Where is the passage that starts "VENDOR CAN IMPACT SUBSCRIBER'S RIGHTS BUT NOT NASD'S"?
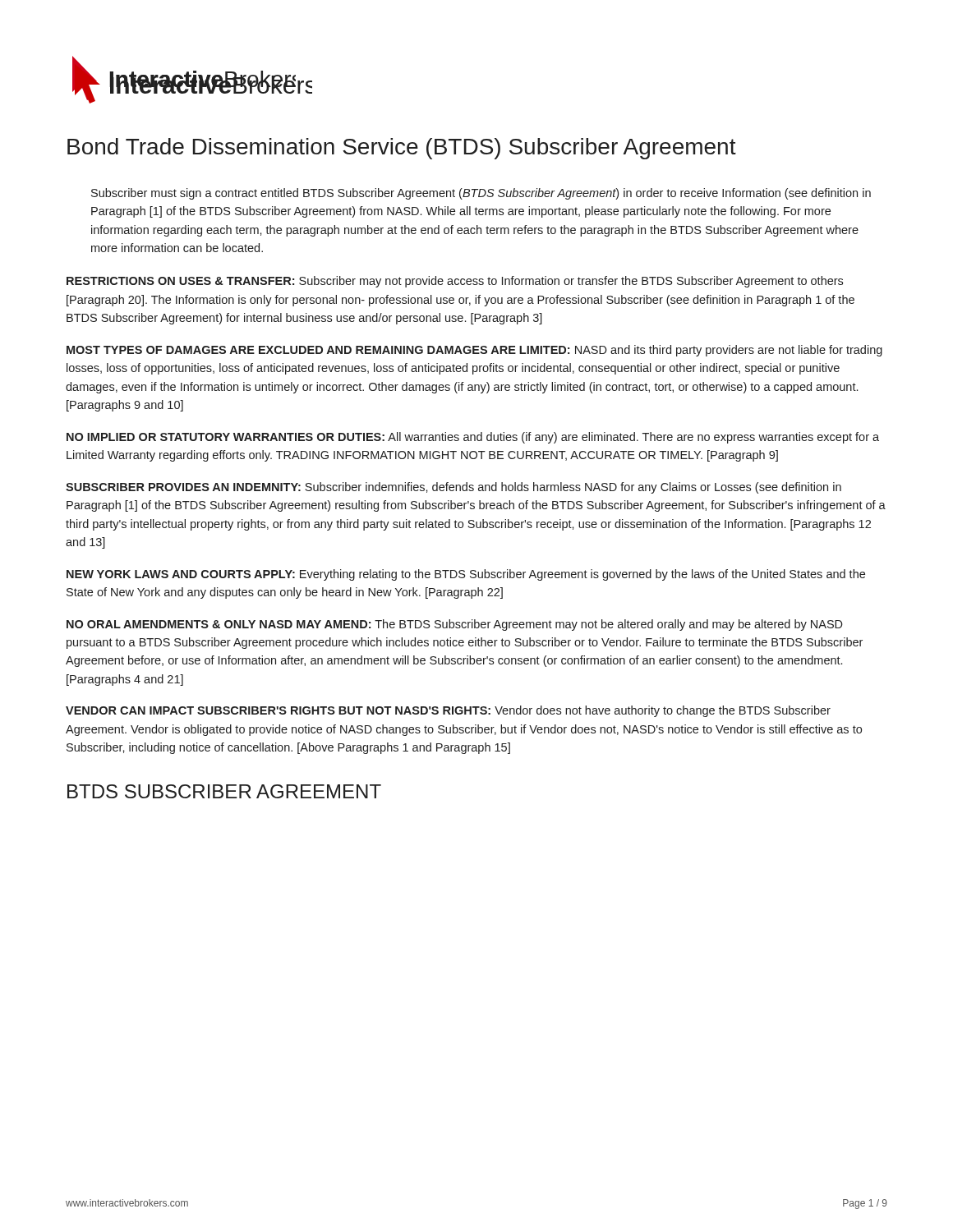The width and height of the screenshot is (953, 1232). pyautogui.click(x=464, y=729)
